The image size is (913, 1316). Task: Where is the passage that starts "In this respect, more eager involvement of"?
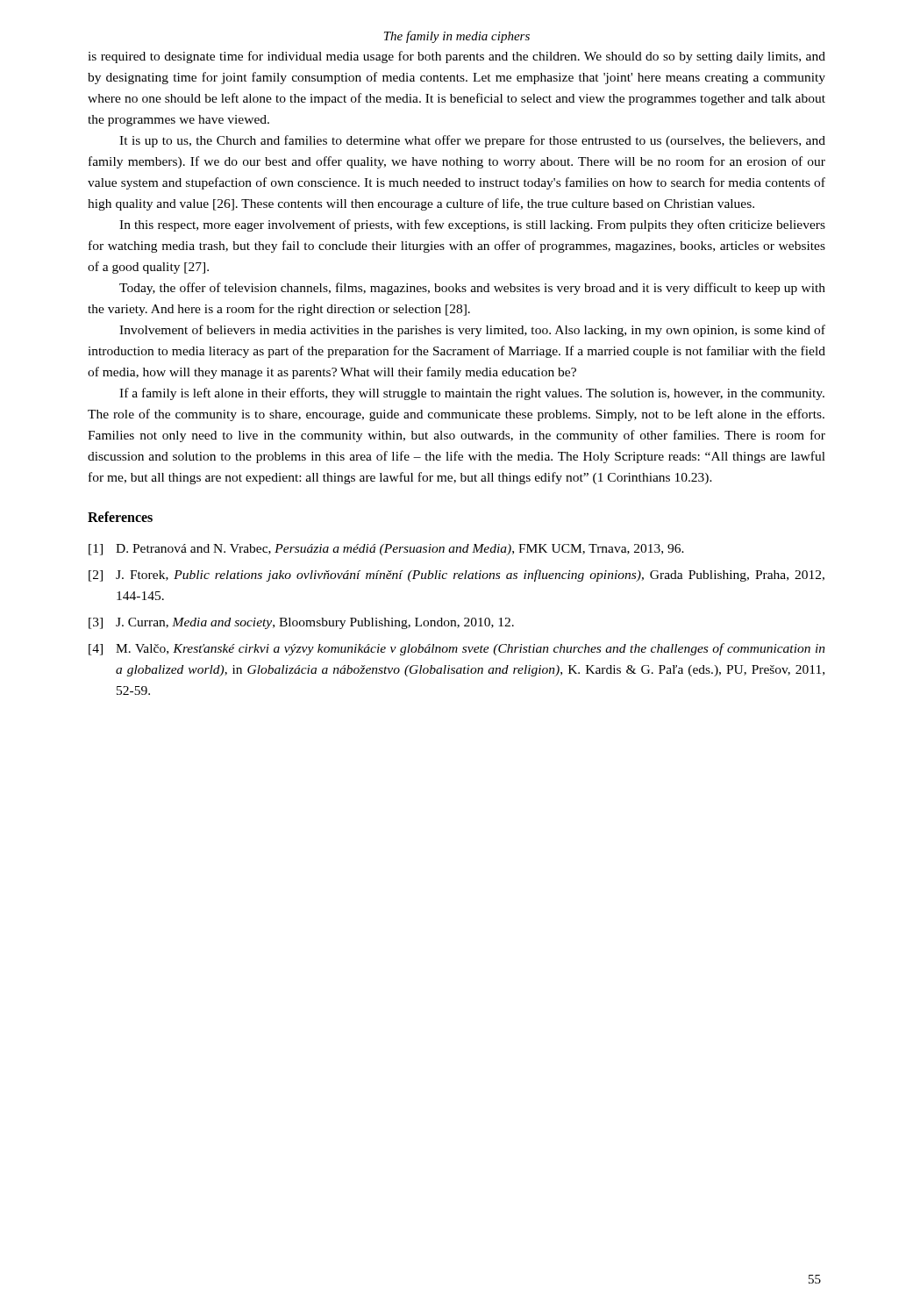pos(456,246)
